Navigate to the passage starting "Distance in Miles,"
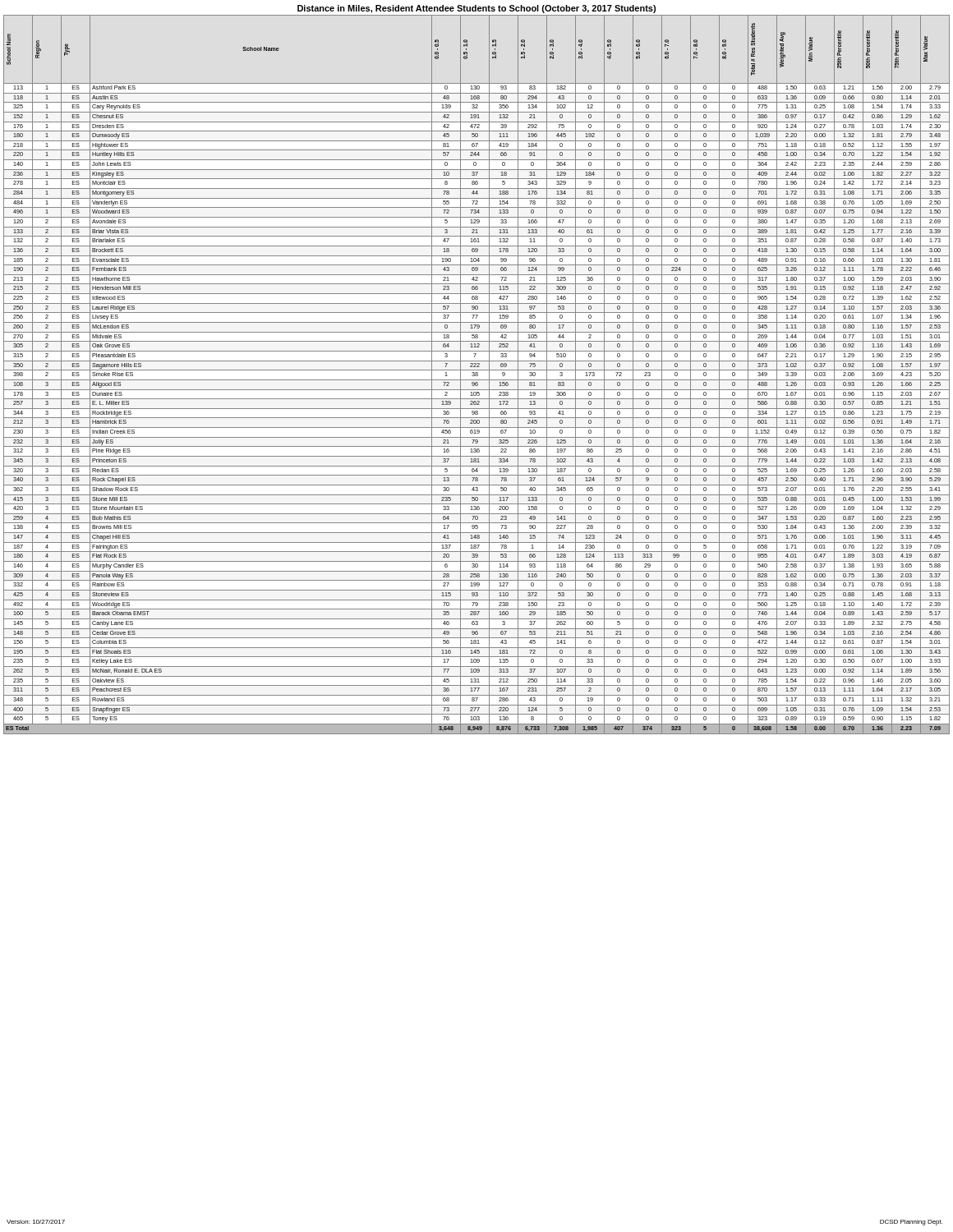953x1232 pixels. pyautogui.click(x=476, y=8)
